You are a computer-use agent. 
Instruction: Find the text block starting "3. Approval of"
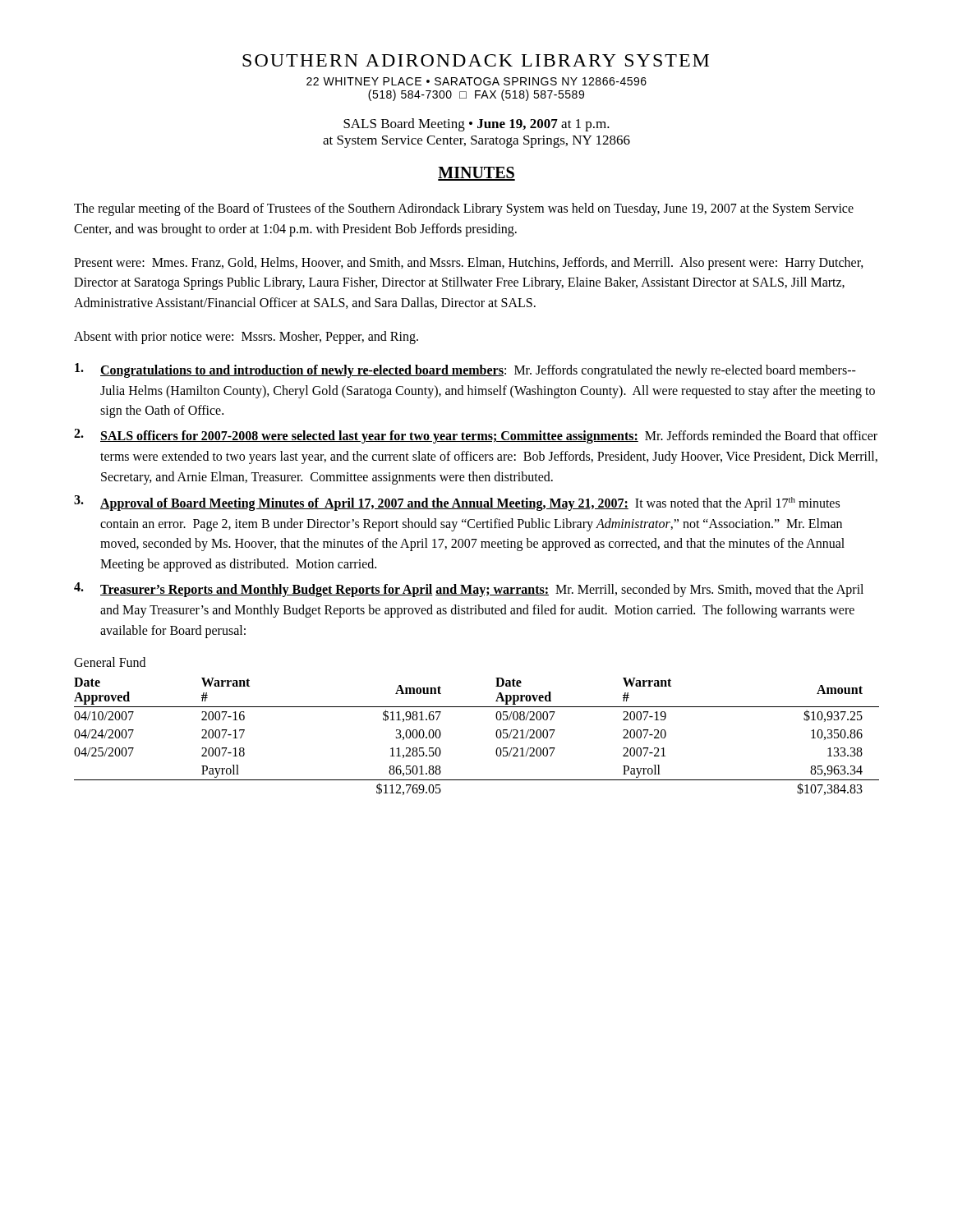tap(476, 534)
